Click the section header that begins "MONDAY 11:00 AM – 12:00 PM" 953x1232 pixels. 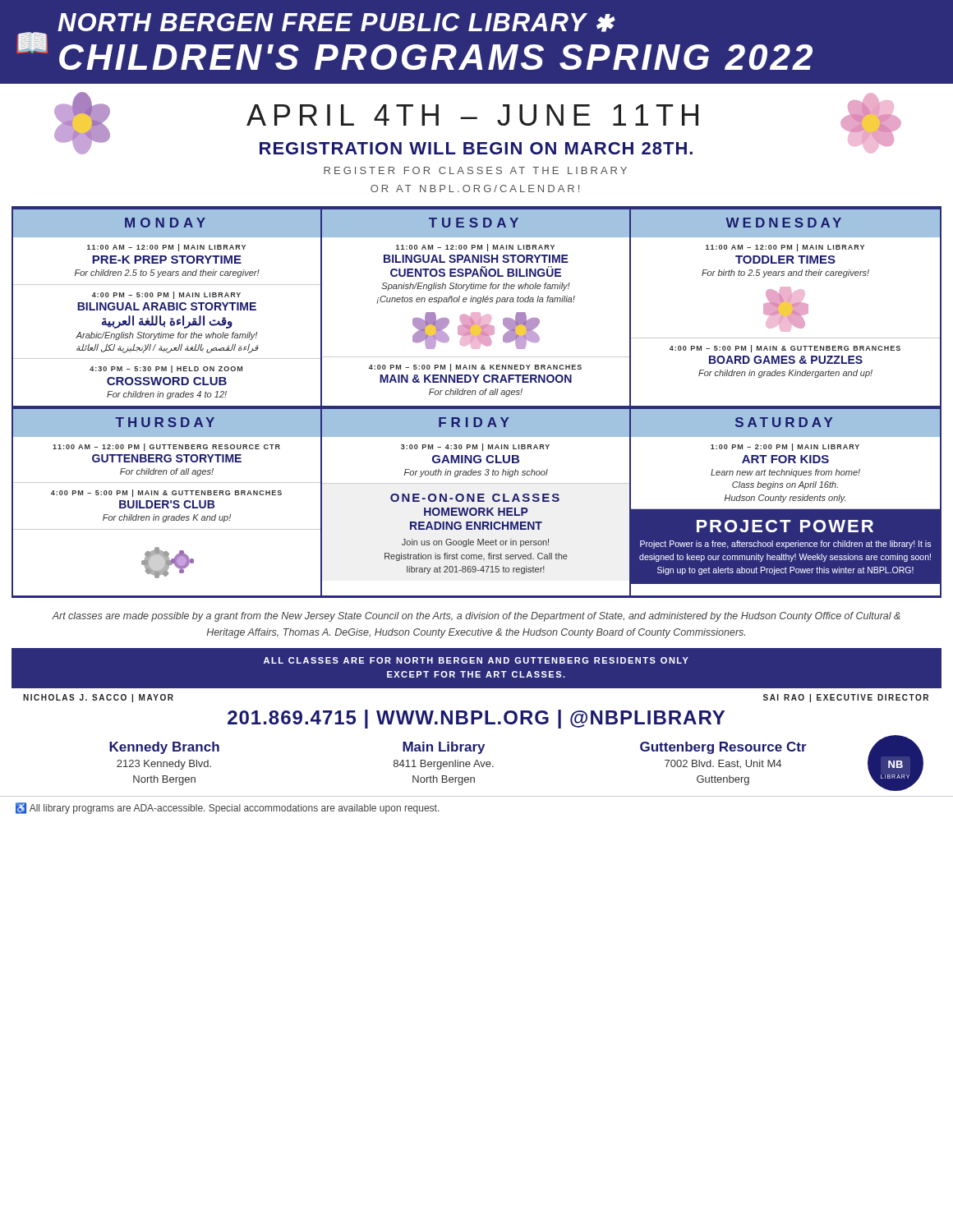pyautogui.click(x=167, y=308)
